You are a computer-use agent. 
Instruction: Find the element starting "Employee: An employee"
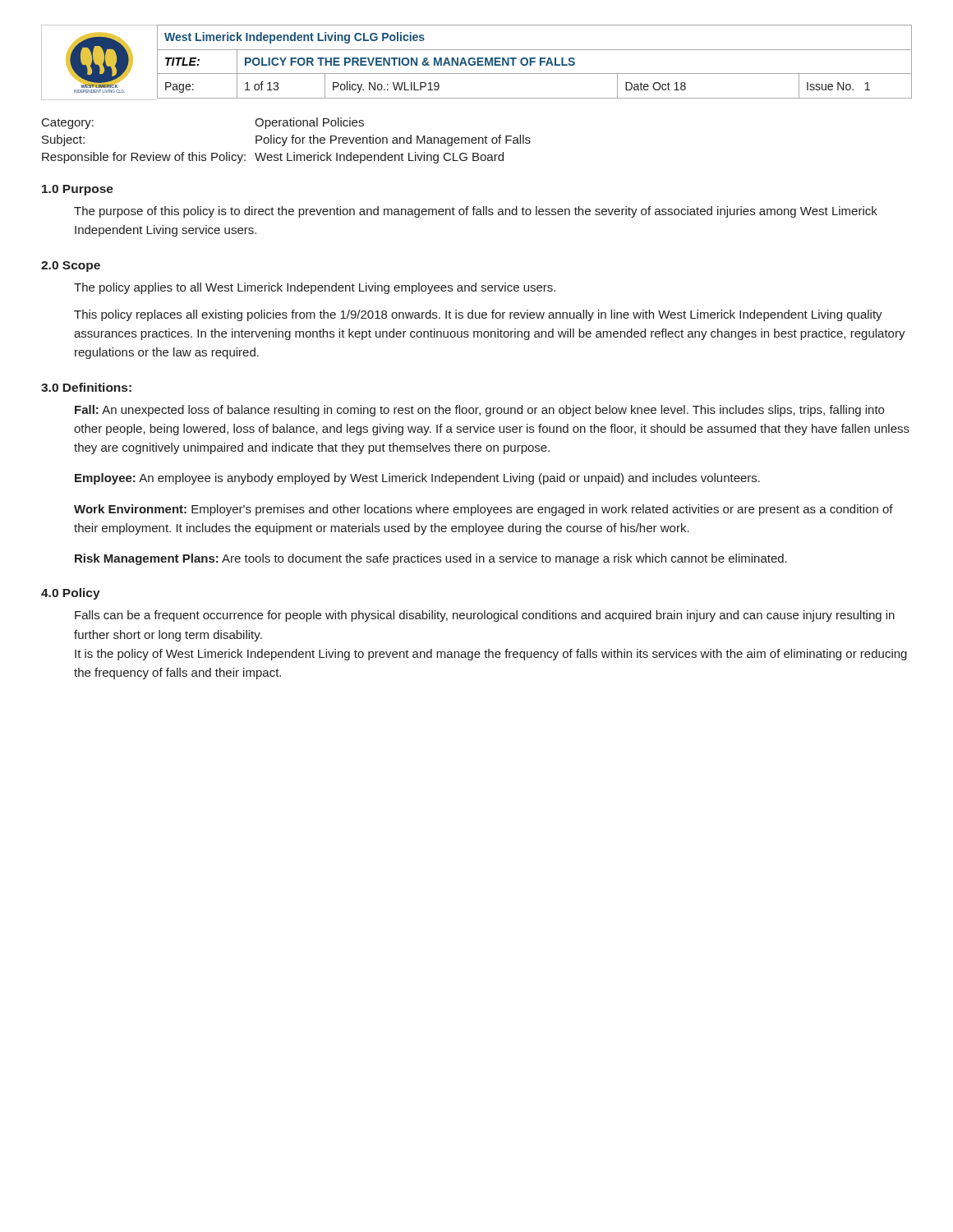tap(417, 478)
